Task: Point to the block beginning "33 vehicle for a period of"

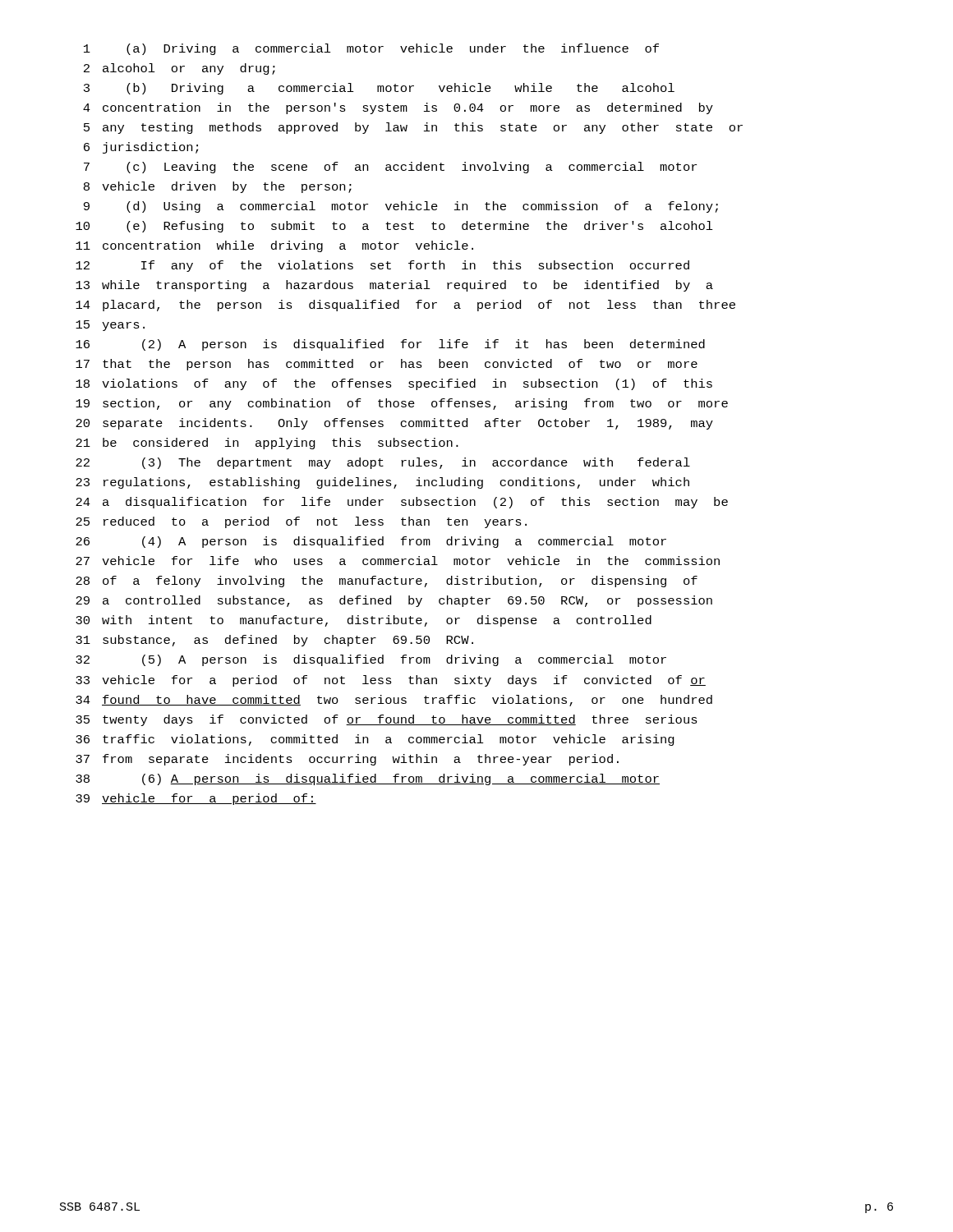Action: [476, 680]
